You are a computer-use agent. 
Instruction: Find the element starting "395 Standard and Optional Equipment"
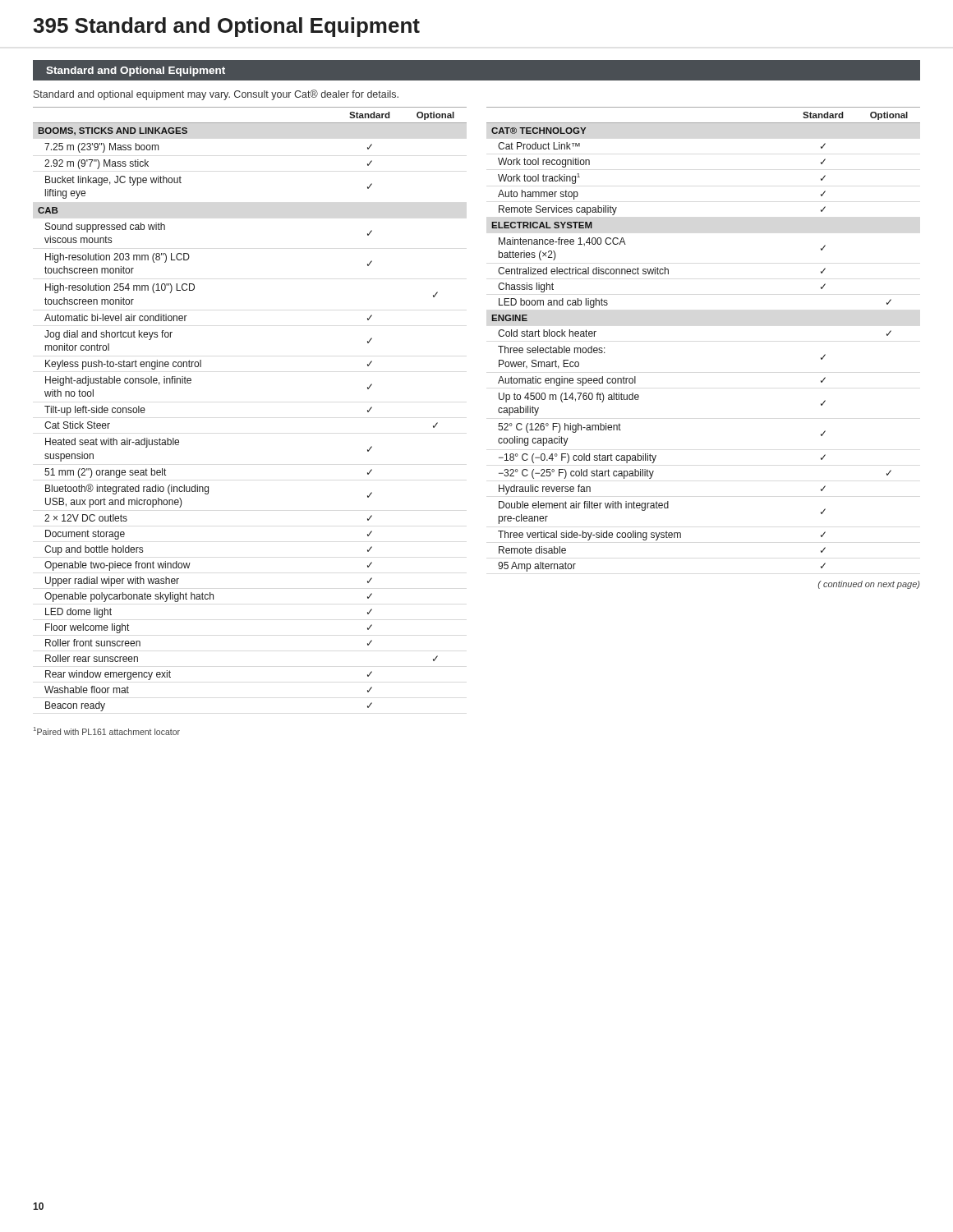pyautogui.click(x=226, y=27)
